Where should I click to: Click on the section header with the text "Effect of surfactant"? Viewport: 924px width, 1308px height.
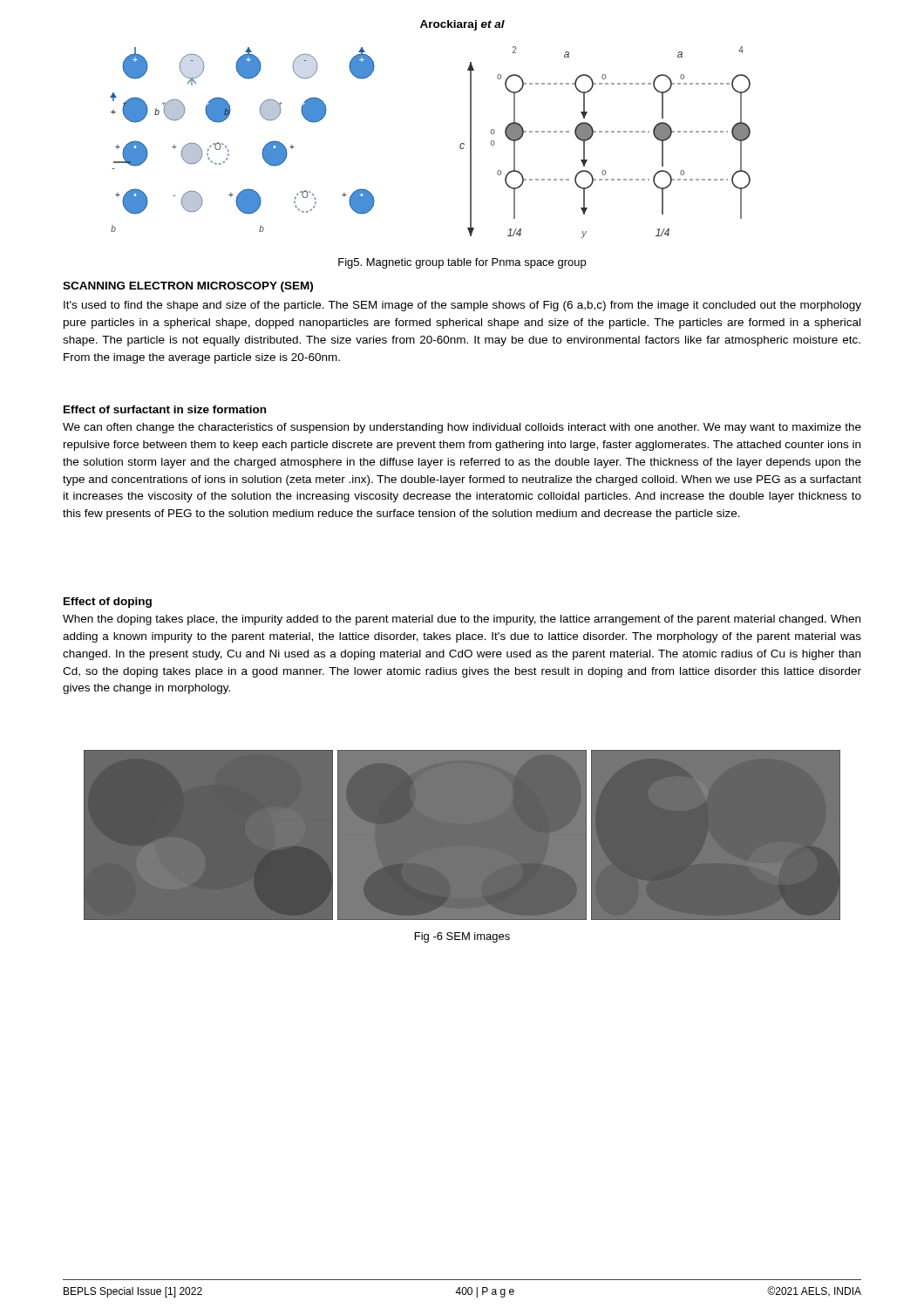tap(165, 409)
